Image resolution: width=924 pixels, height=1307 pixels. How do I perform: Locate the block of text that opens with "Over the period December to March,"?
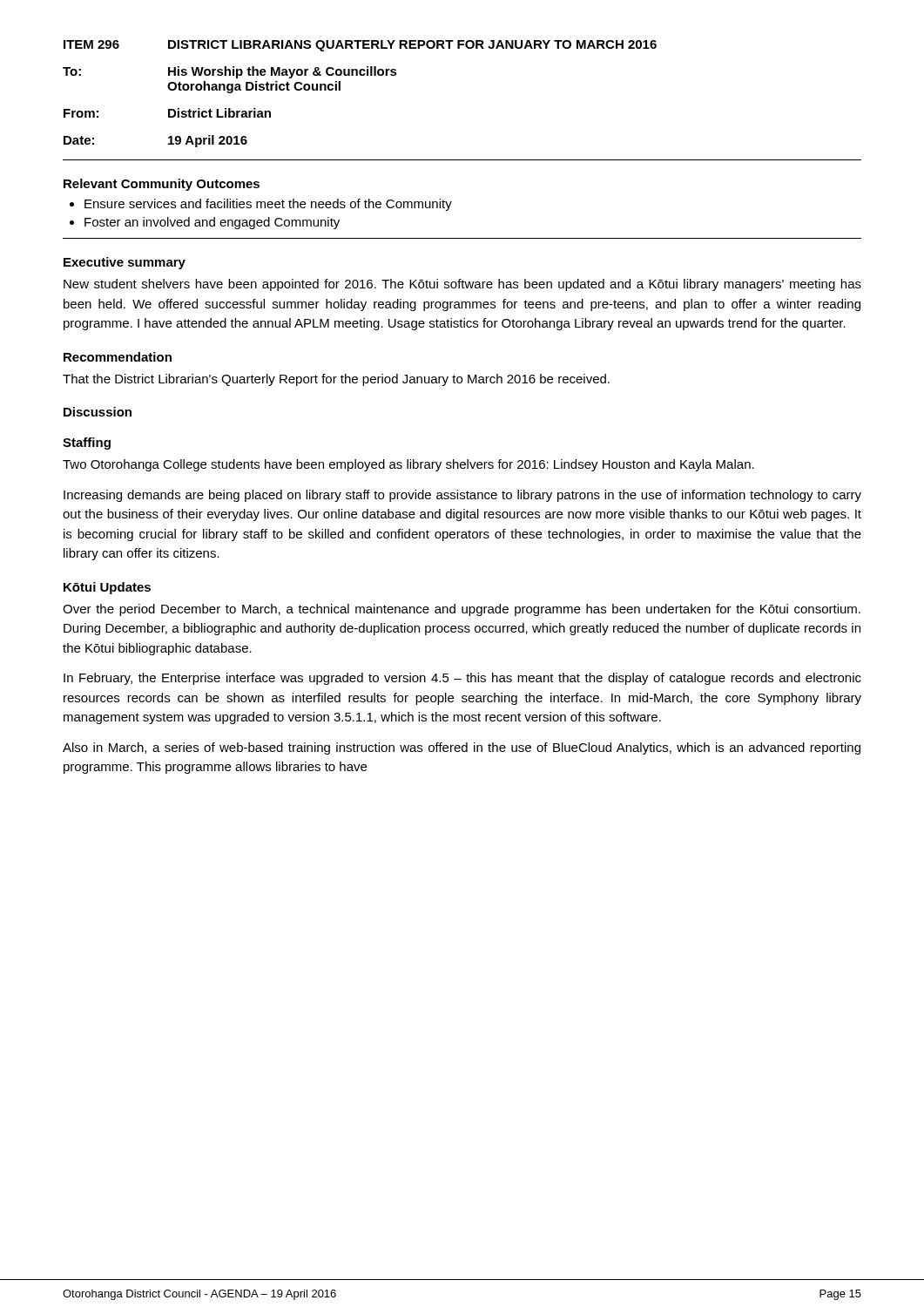tap(462, 628)
